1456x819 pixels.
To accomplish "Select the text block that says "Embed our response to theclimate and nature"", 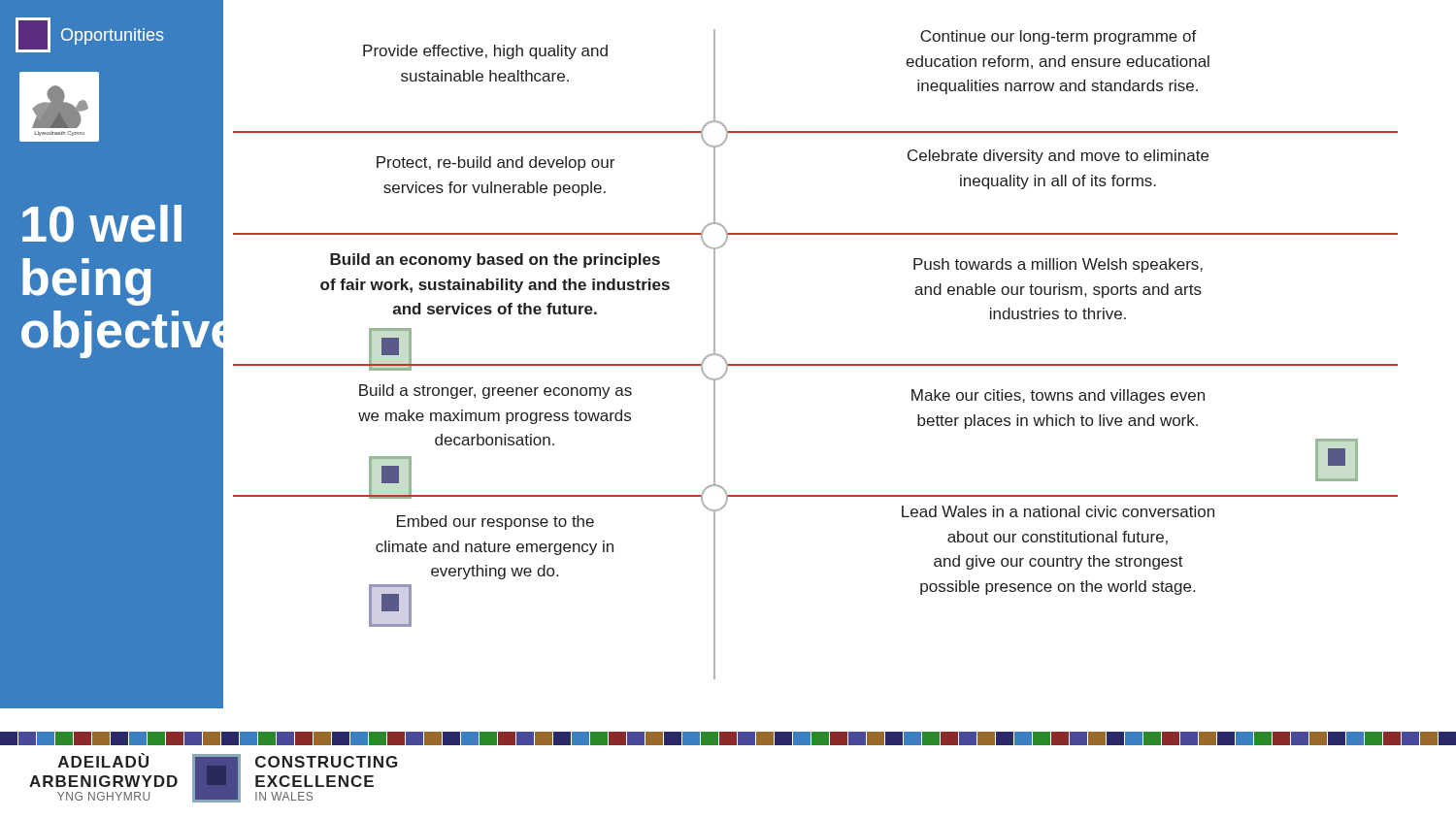I will (495, 546).
